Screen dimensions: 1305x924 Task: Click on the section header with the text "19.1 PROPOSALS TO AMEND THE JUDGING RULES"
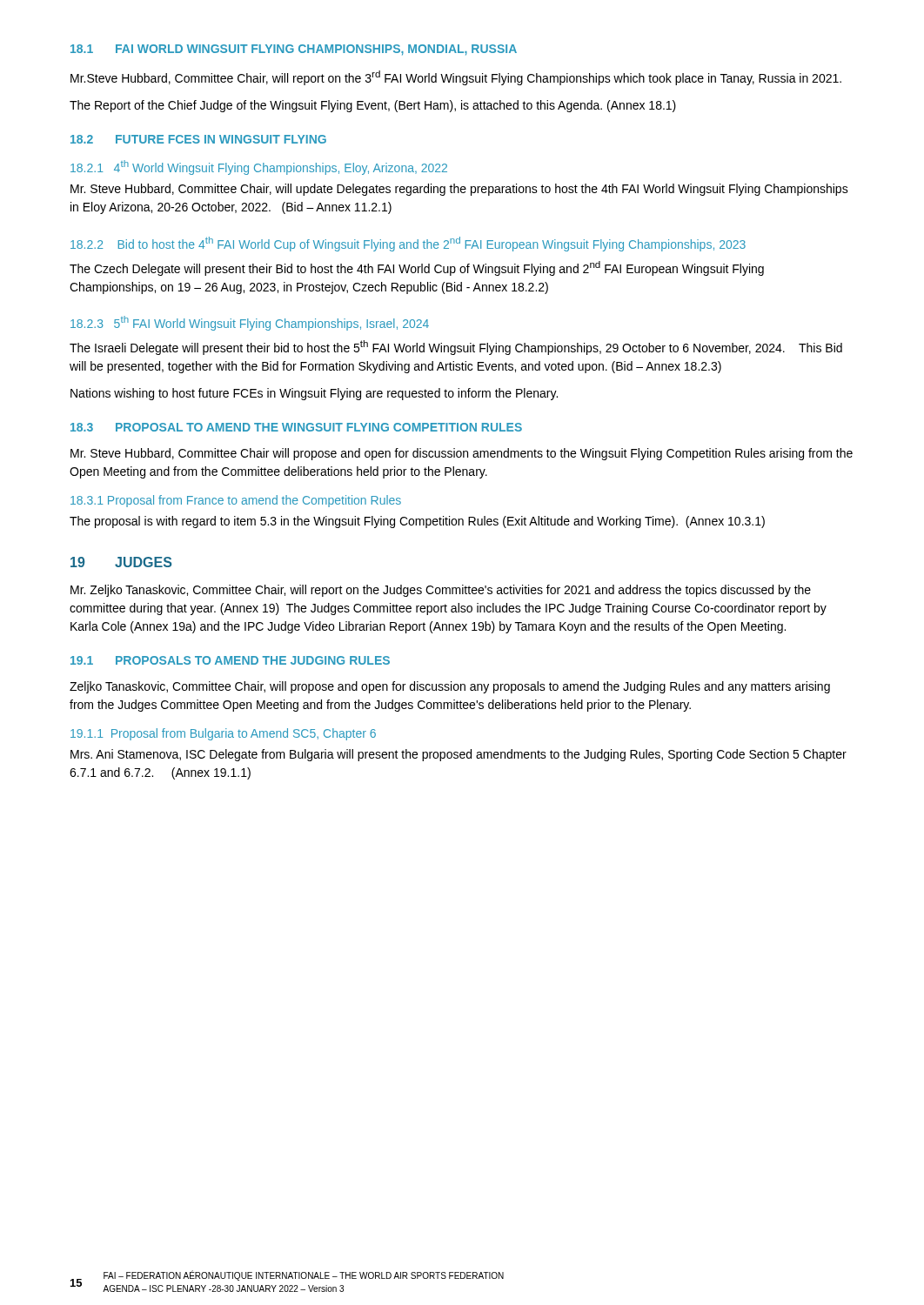pos(230,660)
